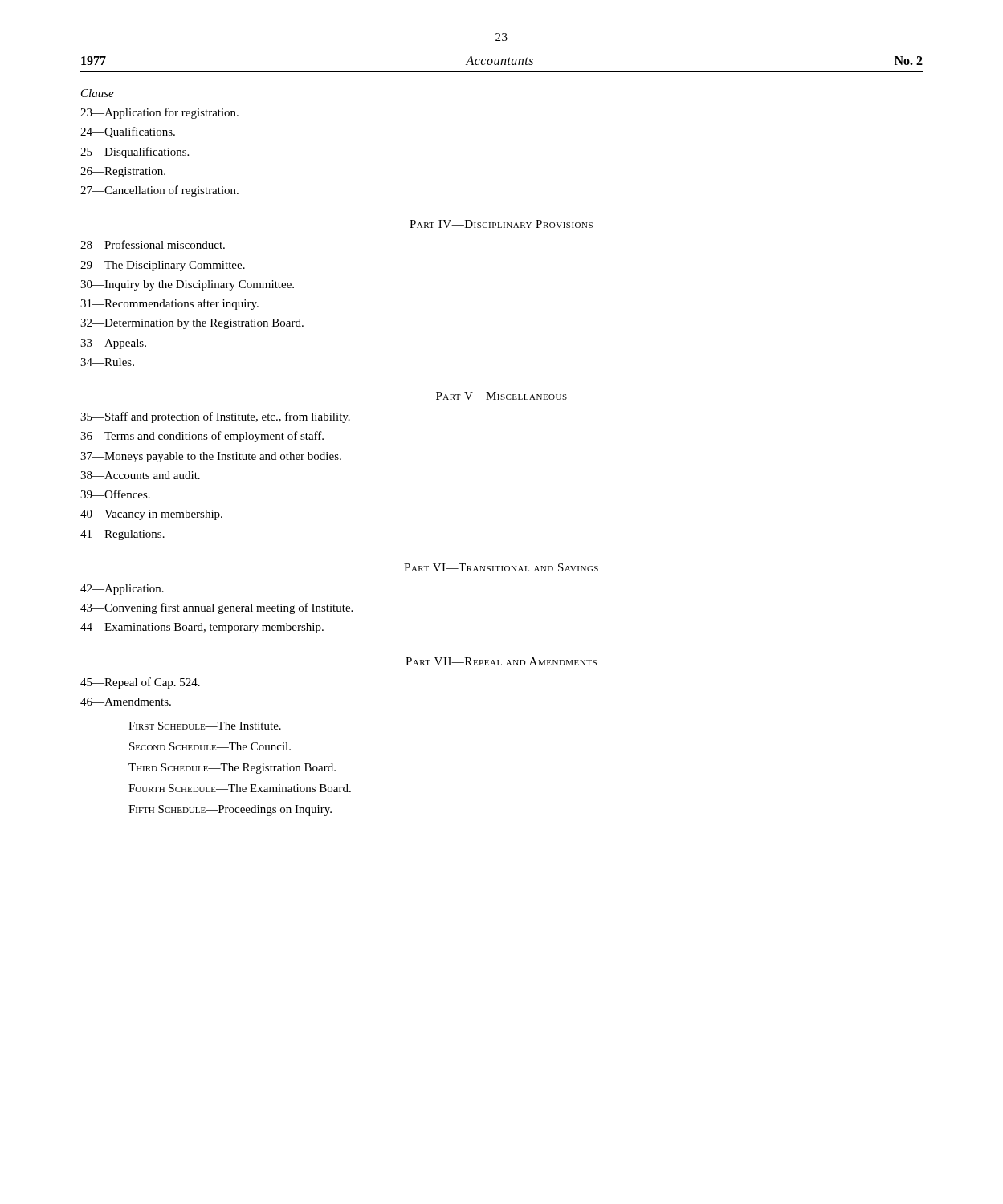Find the list item containing "First Schedule—The Institute."
Screen dimensions: 1204x1003
205,726
